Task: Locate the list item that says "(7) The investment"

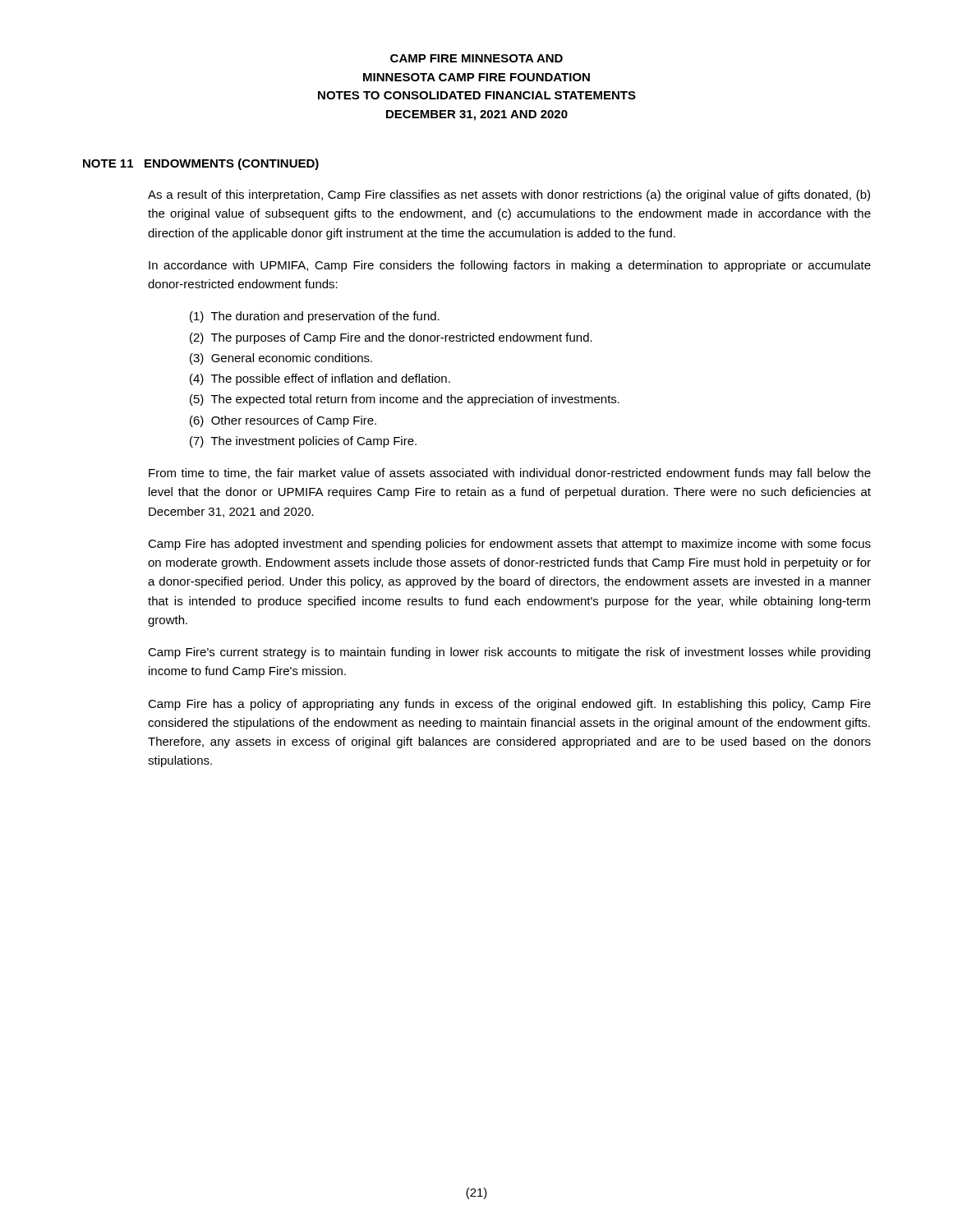Action: pos(303,440)
